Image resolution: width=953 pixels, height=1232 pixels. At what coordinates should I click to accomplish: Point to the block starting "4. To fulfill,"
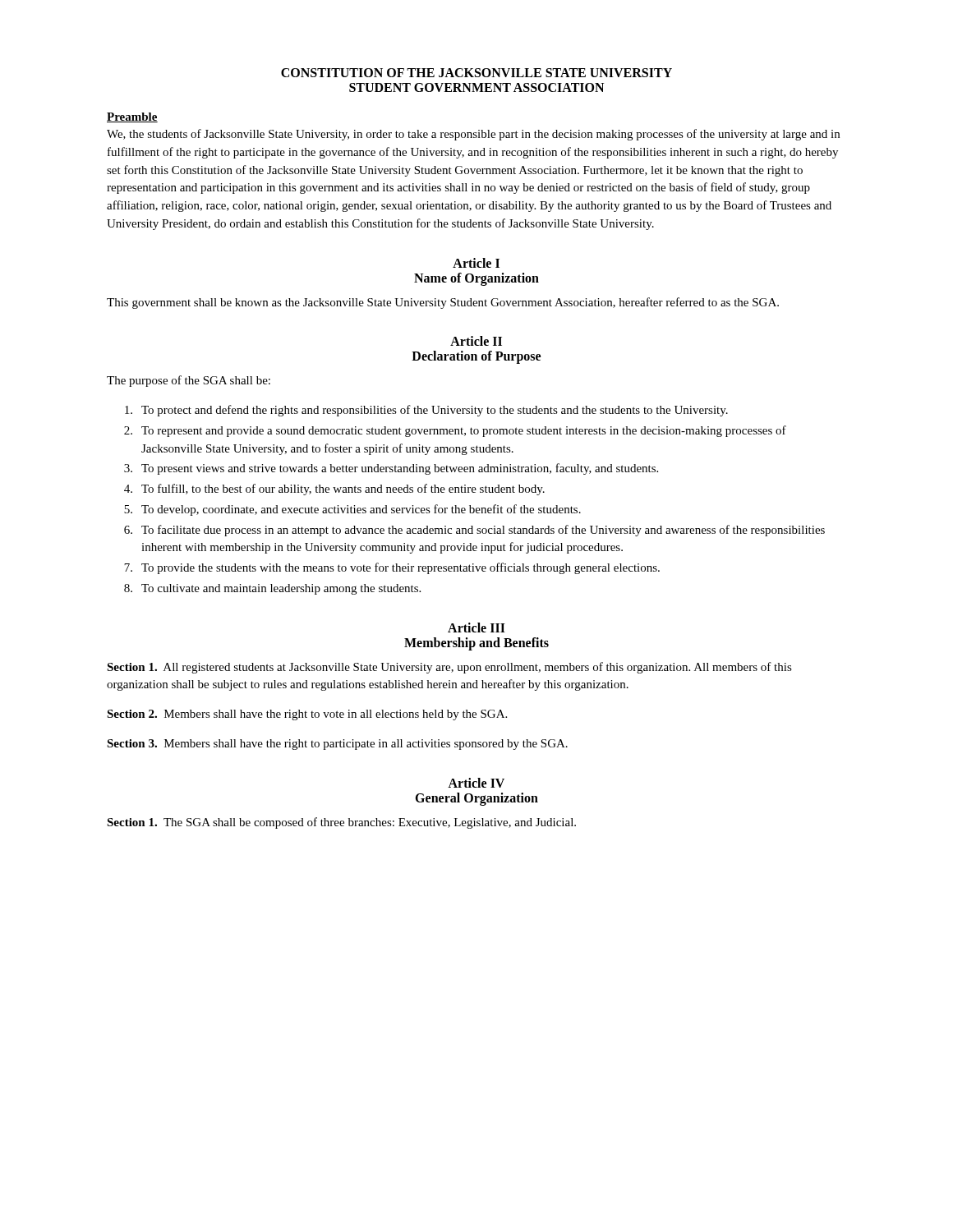coord(476,489)
